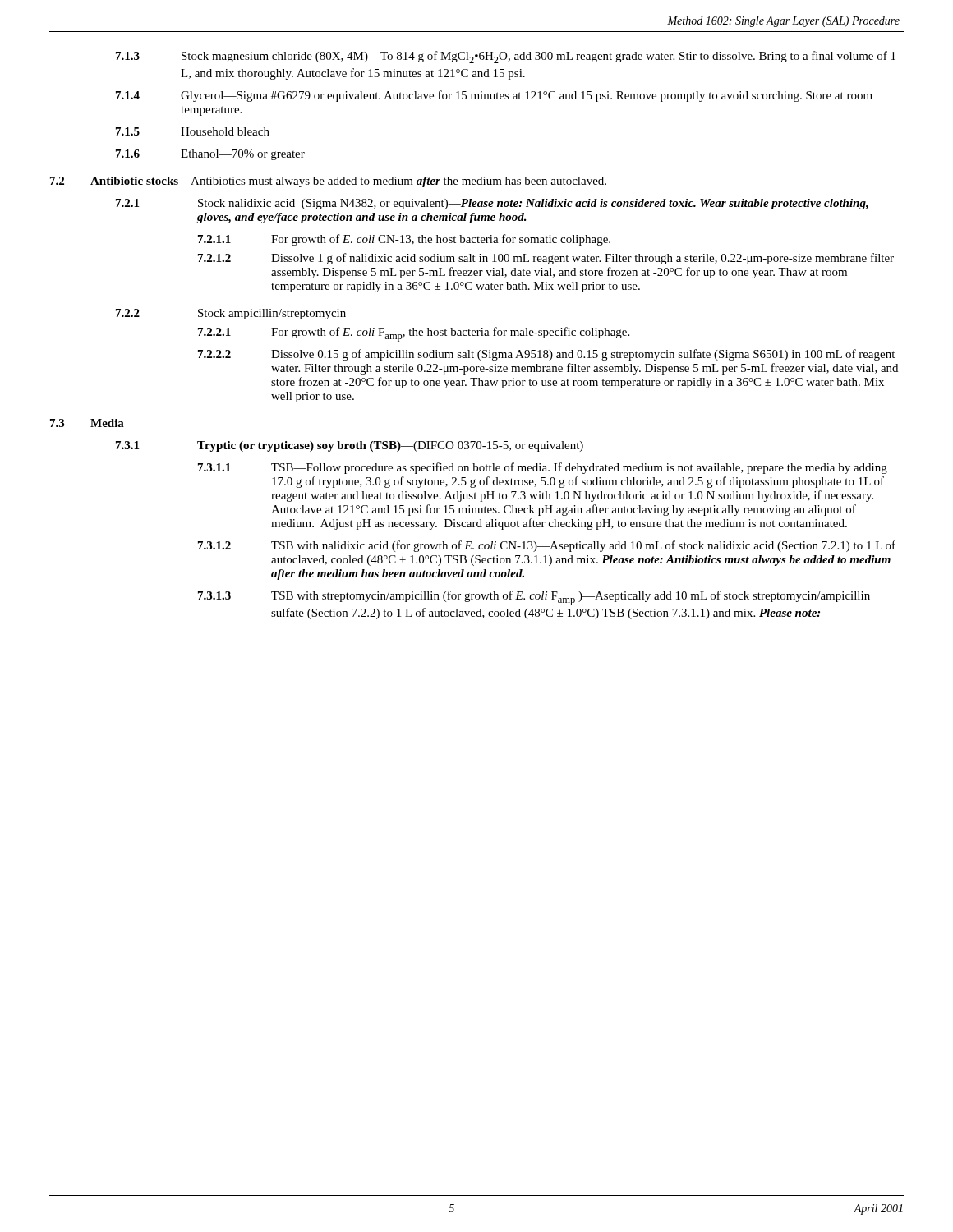Select the block starting "7.3.1 Tryptic (or trypticase) soy broth (TSB)—(DIFCO 0370-15-5,"
Viewport: 953px width, 1232px height.
pyautogui.click(x=509, y=446)
